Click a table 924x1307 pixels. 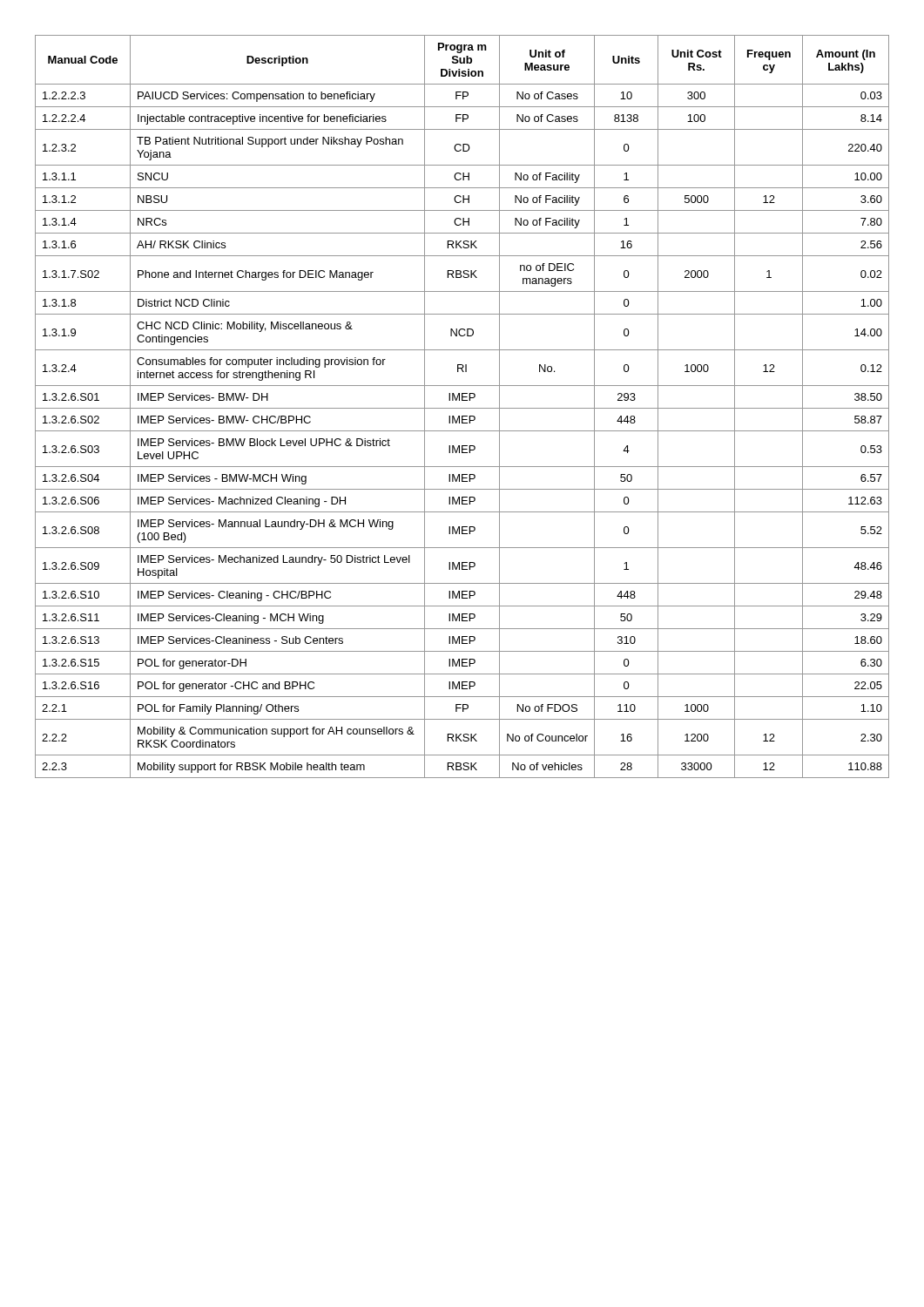coord(462,406)
